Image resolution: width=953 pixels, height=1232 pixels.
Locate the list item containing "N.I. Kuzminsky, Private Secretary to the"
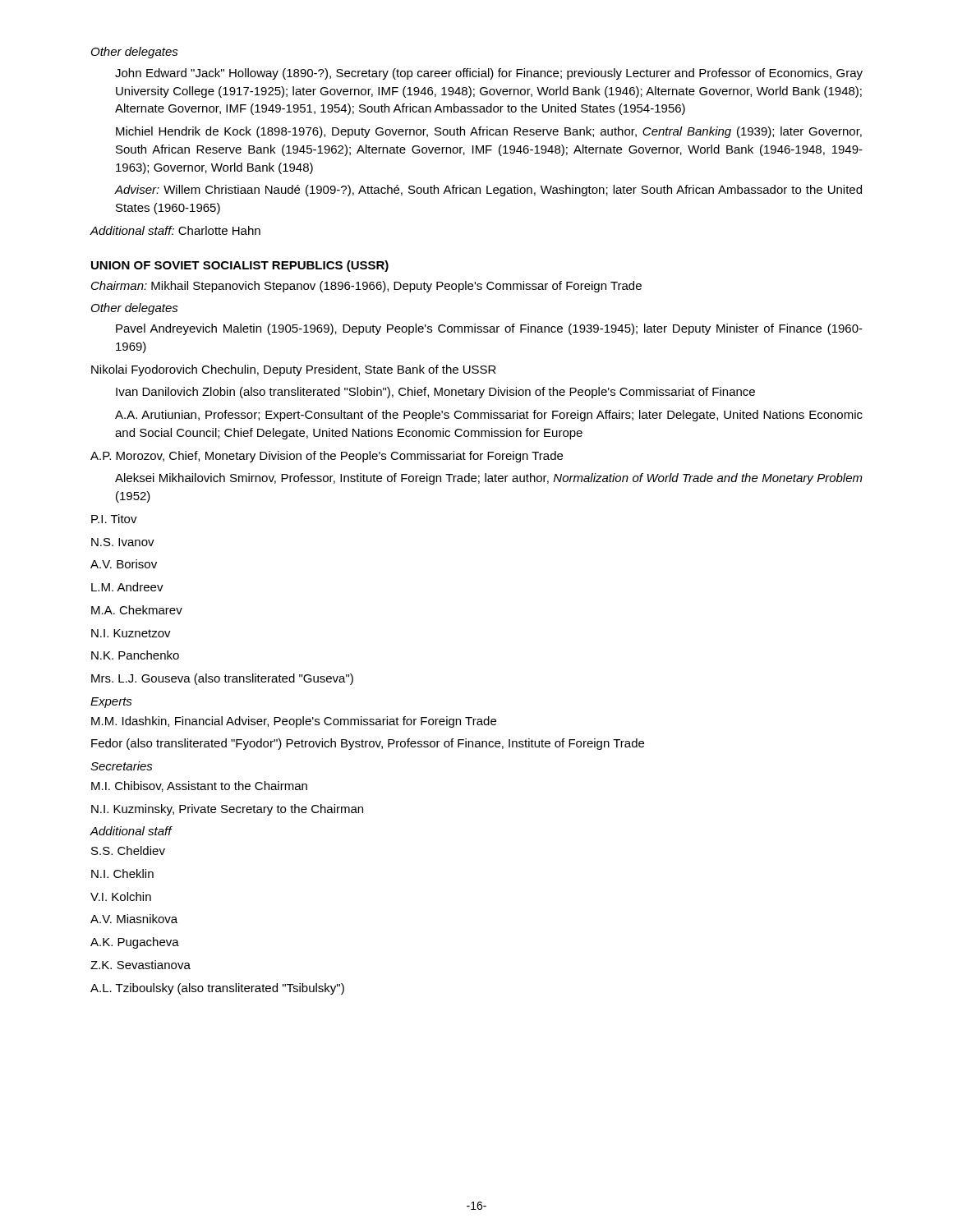[227, 808]
